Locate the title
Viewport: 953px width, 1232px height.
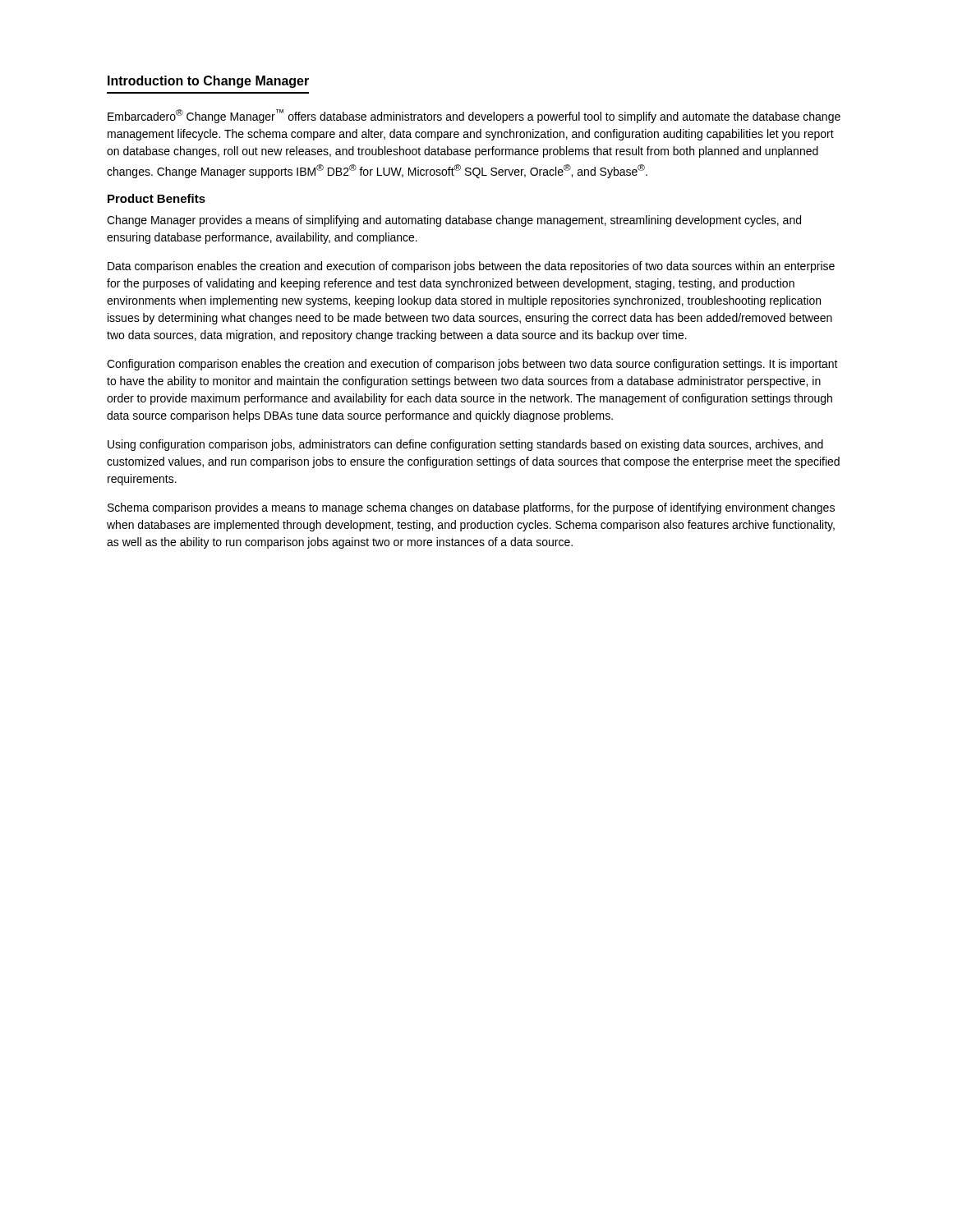pos(208,81)
